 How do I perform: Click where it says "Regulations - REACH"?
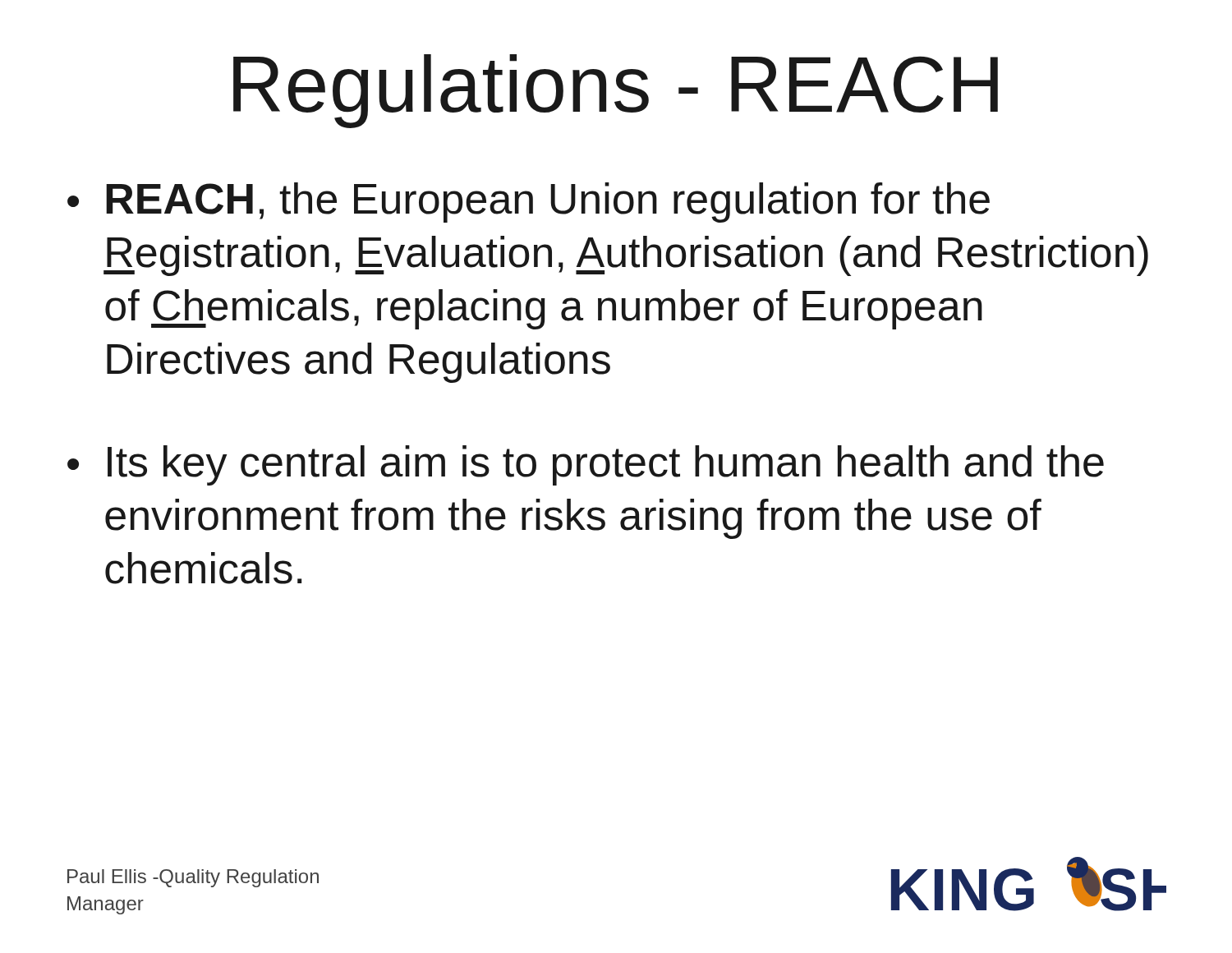point(616,85)
